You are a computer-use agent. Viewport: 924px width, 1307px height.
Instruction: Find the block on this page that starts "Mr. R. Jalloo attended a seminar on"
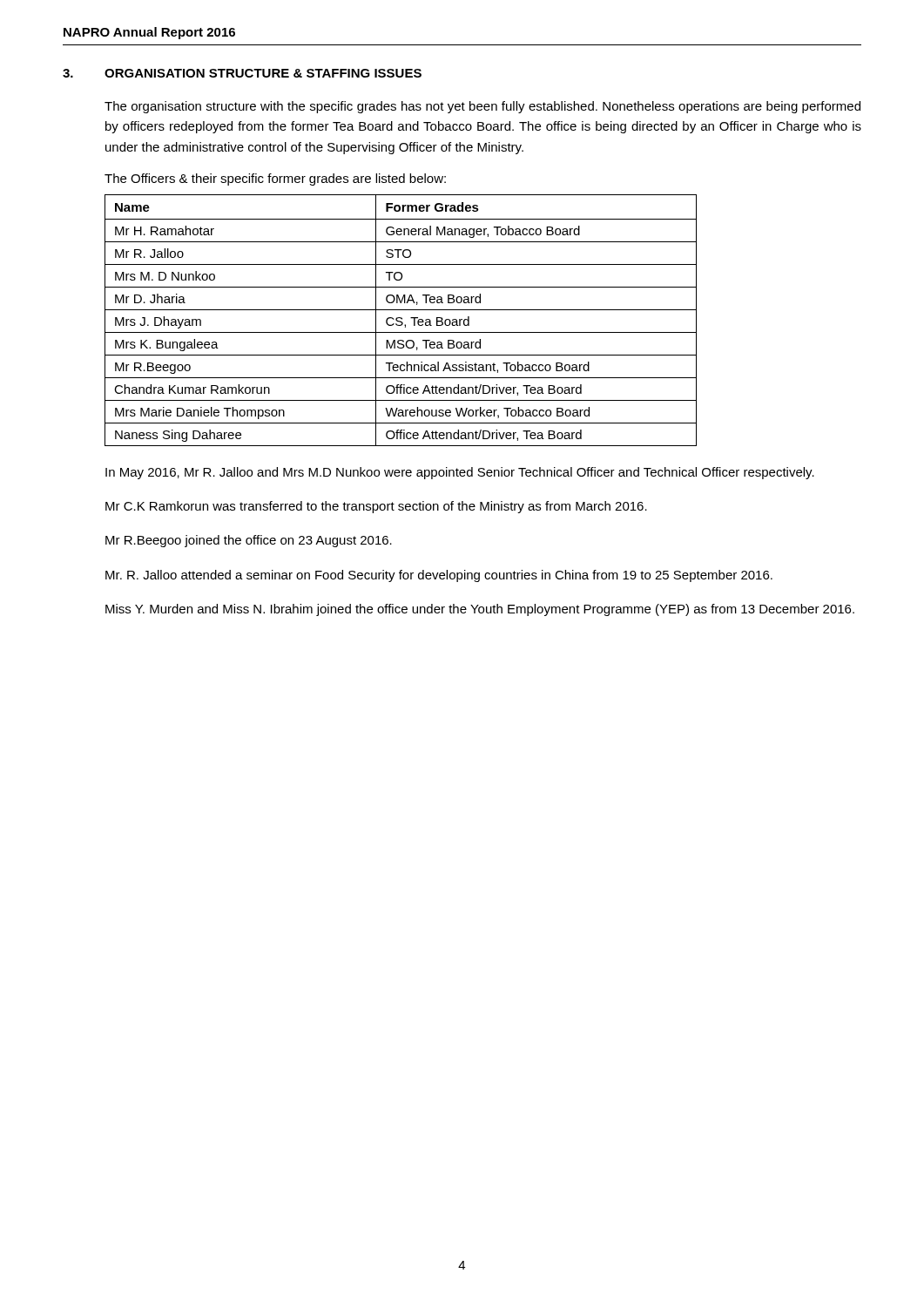point(439,574)
